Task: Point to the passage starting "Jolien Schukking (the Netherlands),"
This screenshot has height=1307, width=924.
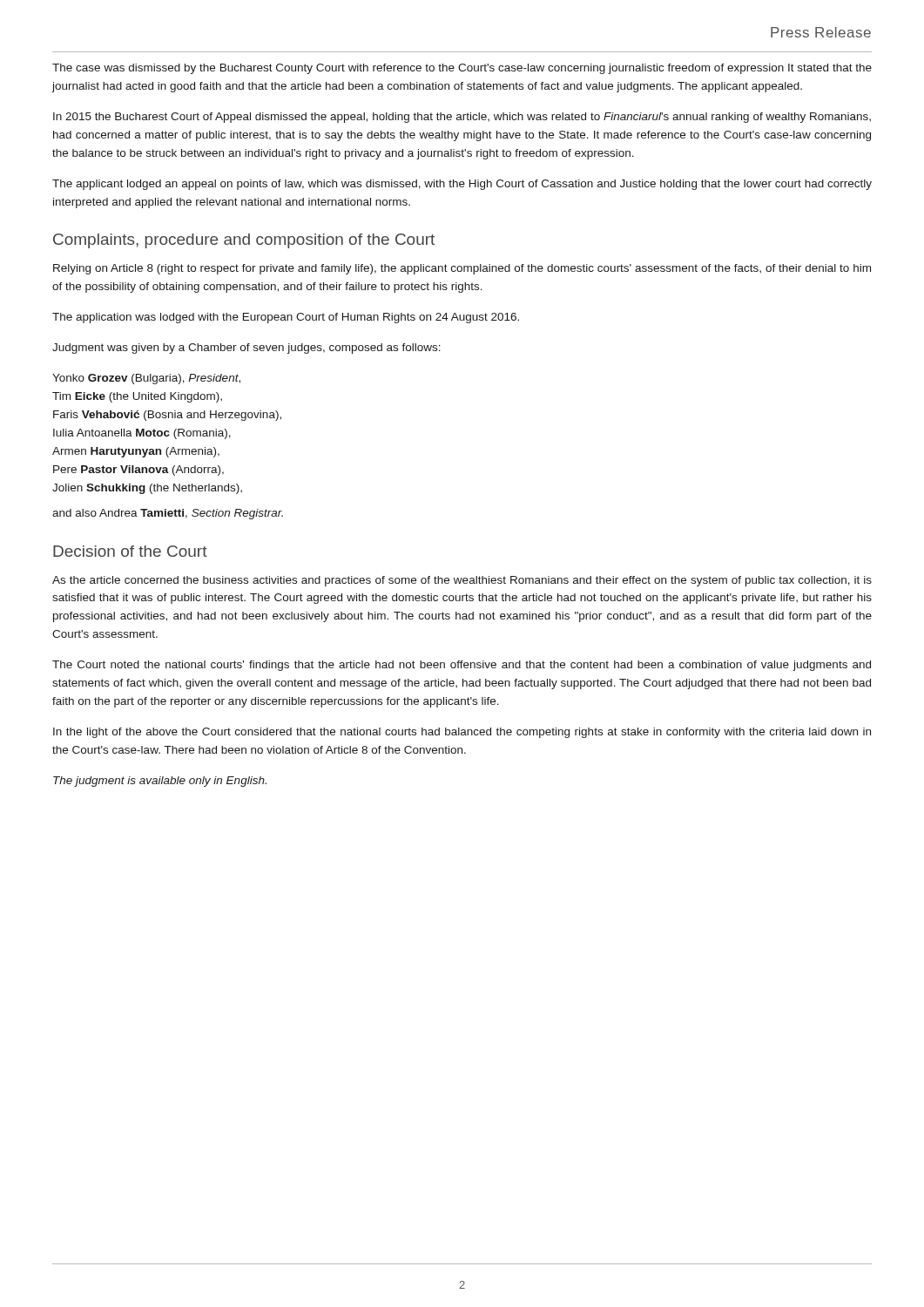Action: [148, 487]
